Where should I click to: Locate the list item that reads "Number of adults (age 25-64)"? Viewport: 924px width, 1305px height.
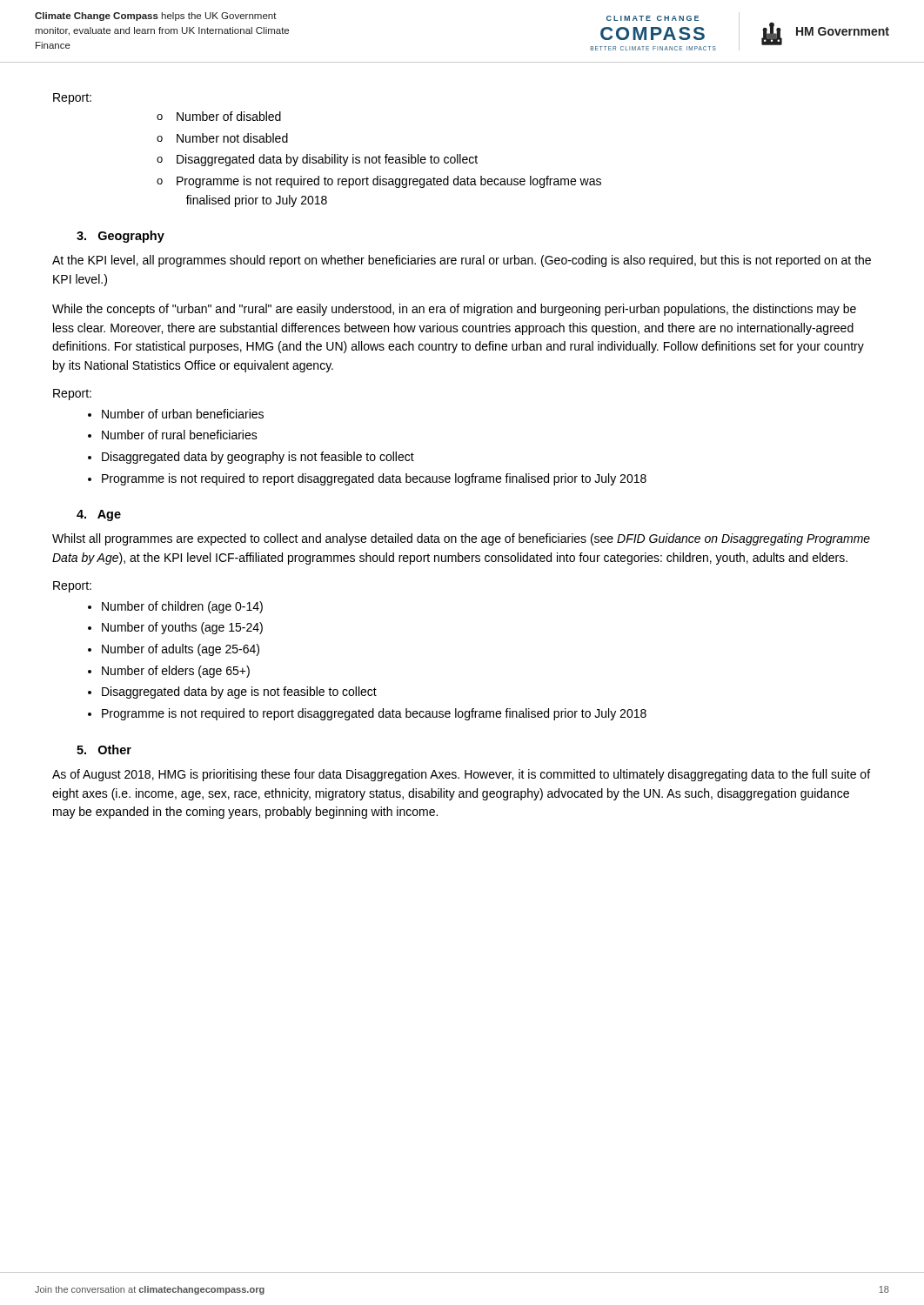180,649
